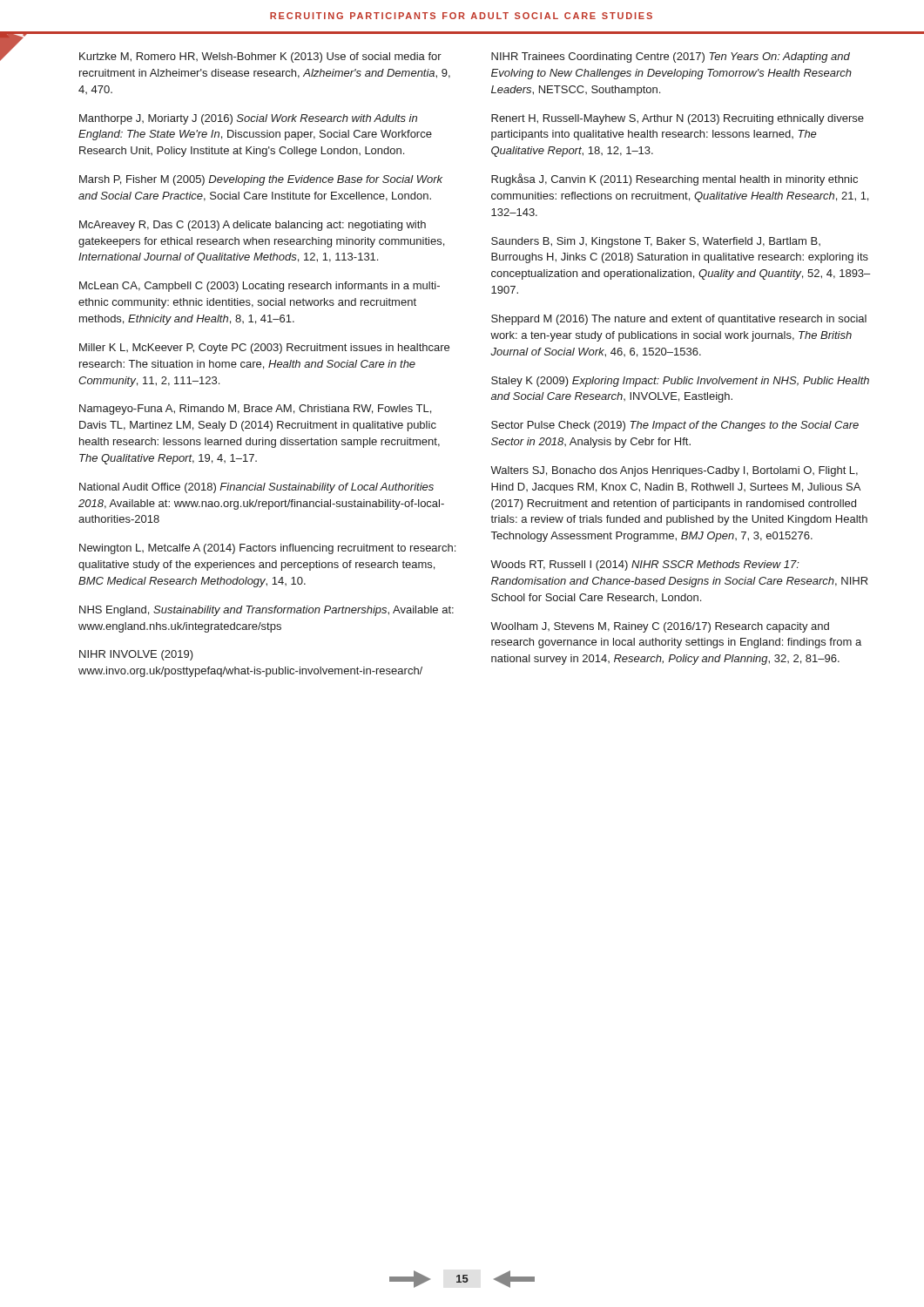Click on the text block starting "NIHR INVOLVE (2019)www.invo.org.uk/posttypefaq/what-is-public-involvement-in-research/"
The height and width of the screenshot is (1307, 924).
(x=250, y=663)
